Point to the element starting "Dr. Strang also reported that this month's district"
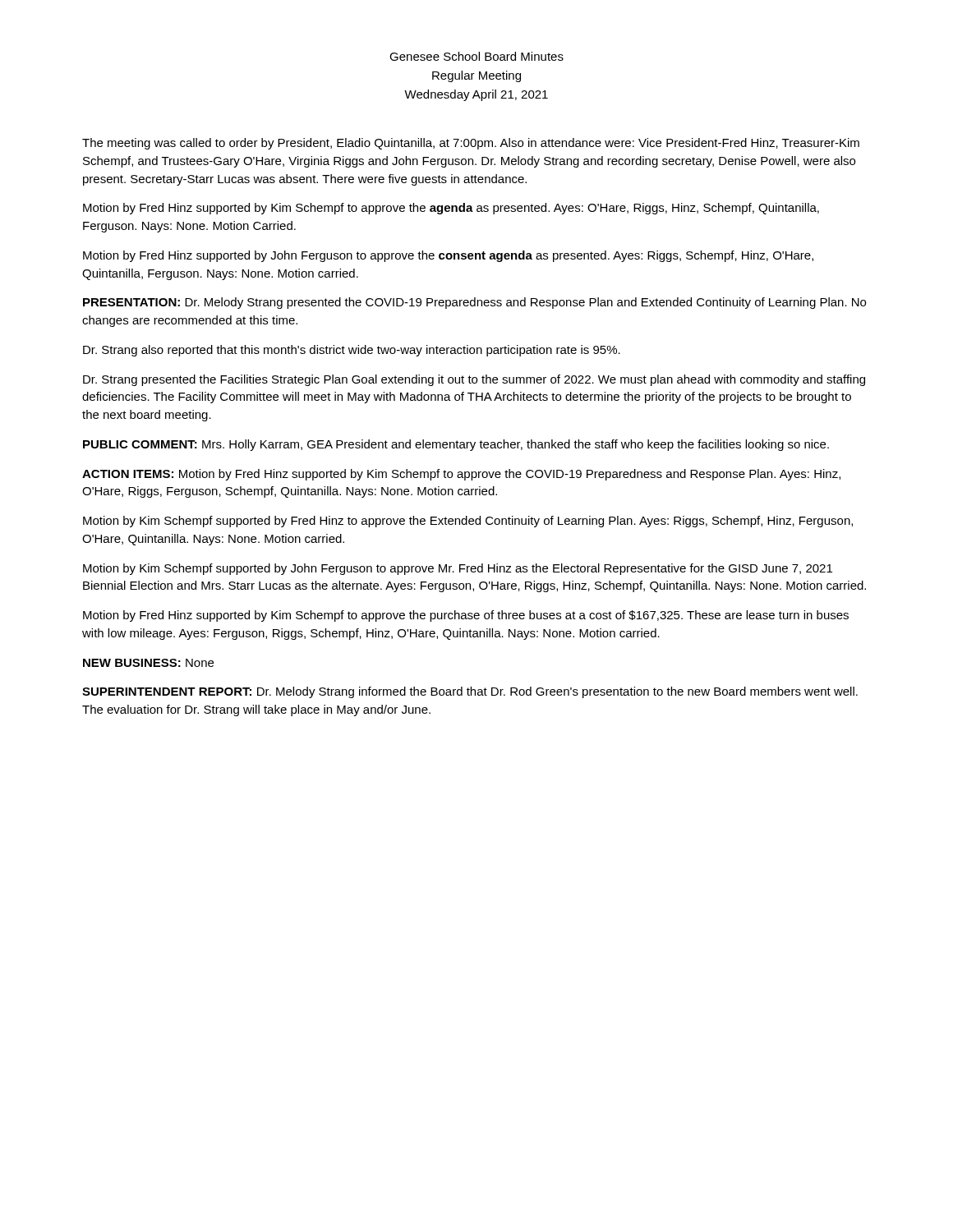The width and height of the screenshot is (953, 1232). 351,349
